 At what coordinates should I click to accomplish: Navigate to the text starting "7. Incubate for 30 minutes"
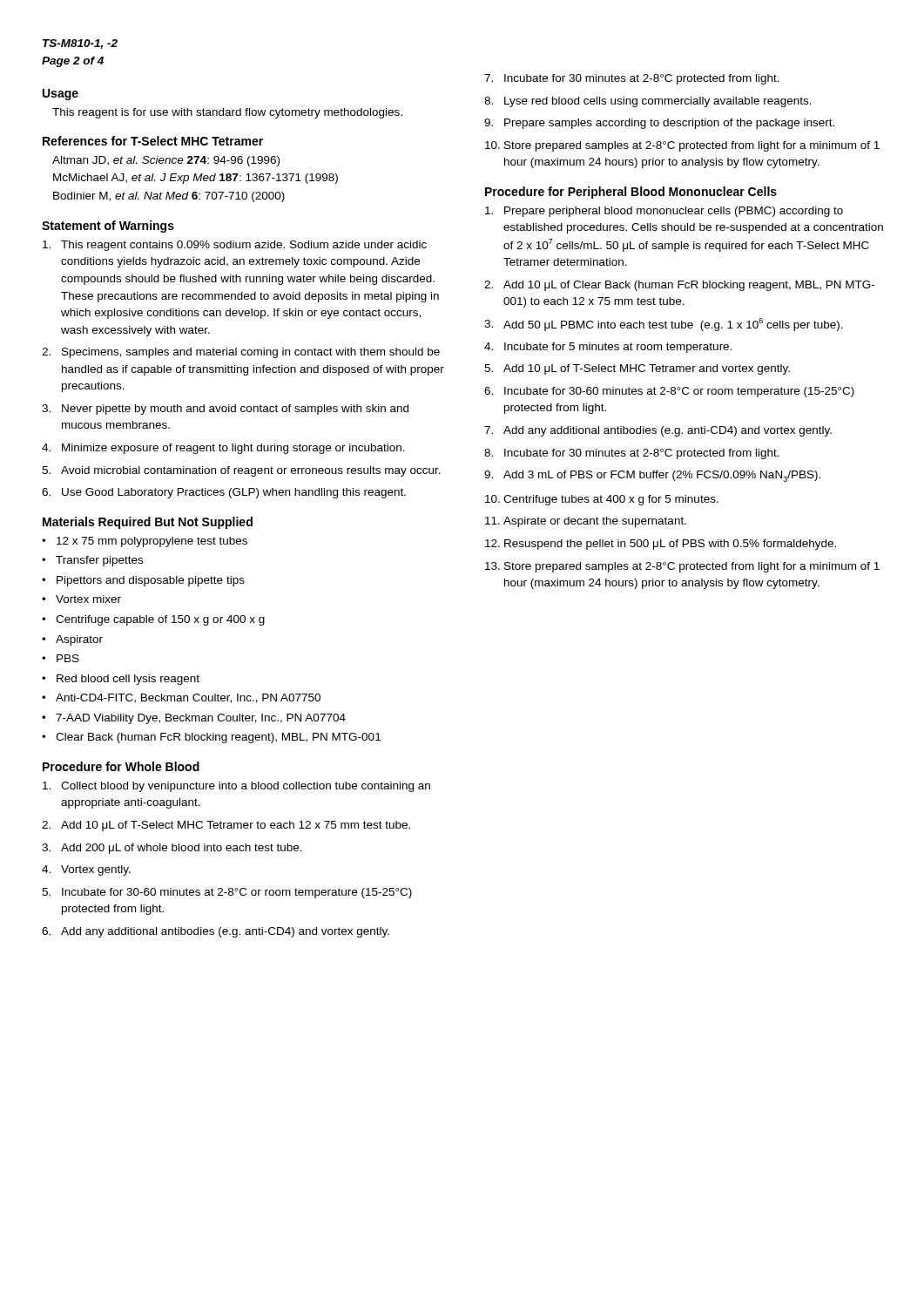(632, 78)
